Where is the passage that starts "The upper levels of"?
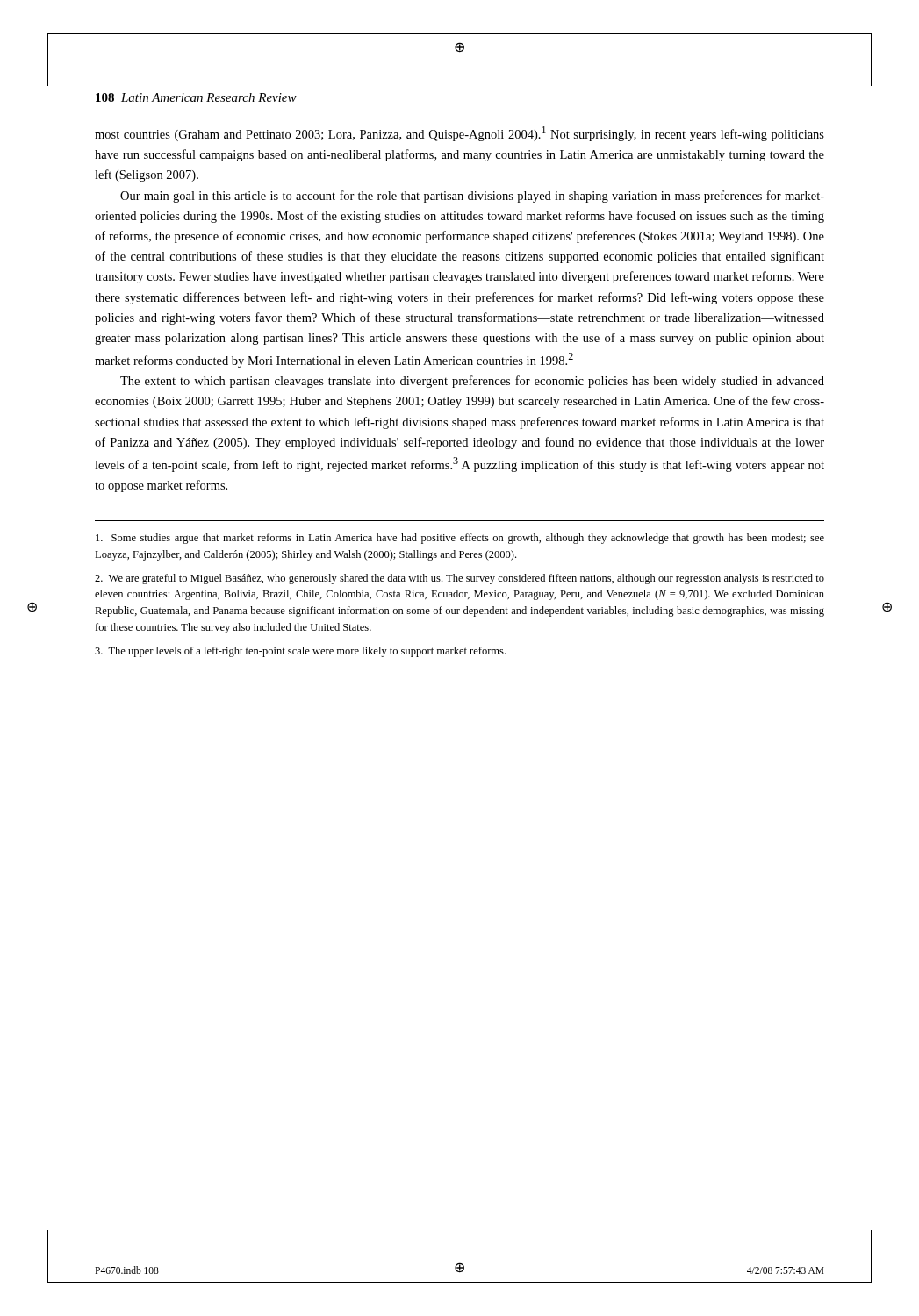This screenshot has width=919, height=1316. [x=301, y=651]
